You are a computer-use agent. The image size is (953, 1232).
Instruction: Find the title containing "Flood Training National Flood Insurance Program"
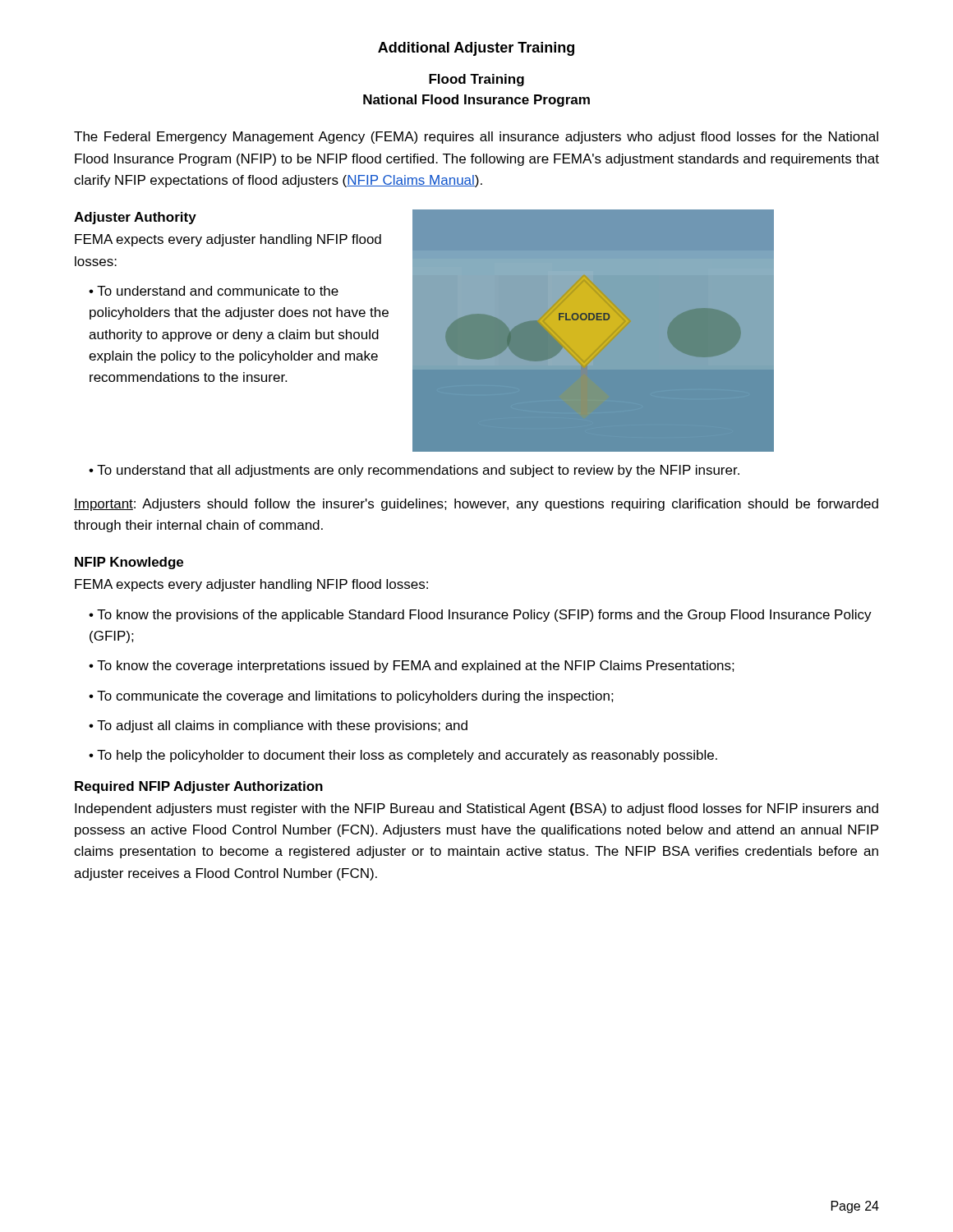point(476,89)
